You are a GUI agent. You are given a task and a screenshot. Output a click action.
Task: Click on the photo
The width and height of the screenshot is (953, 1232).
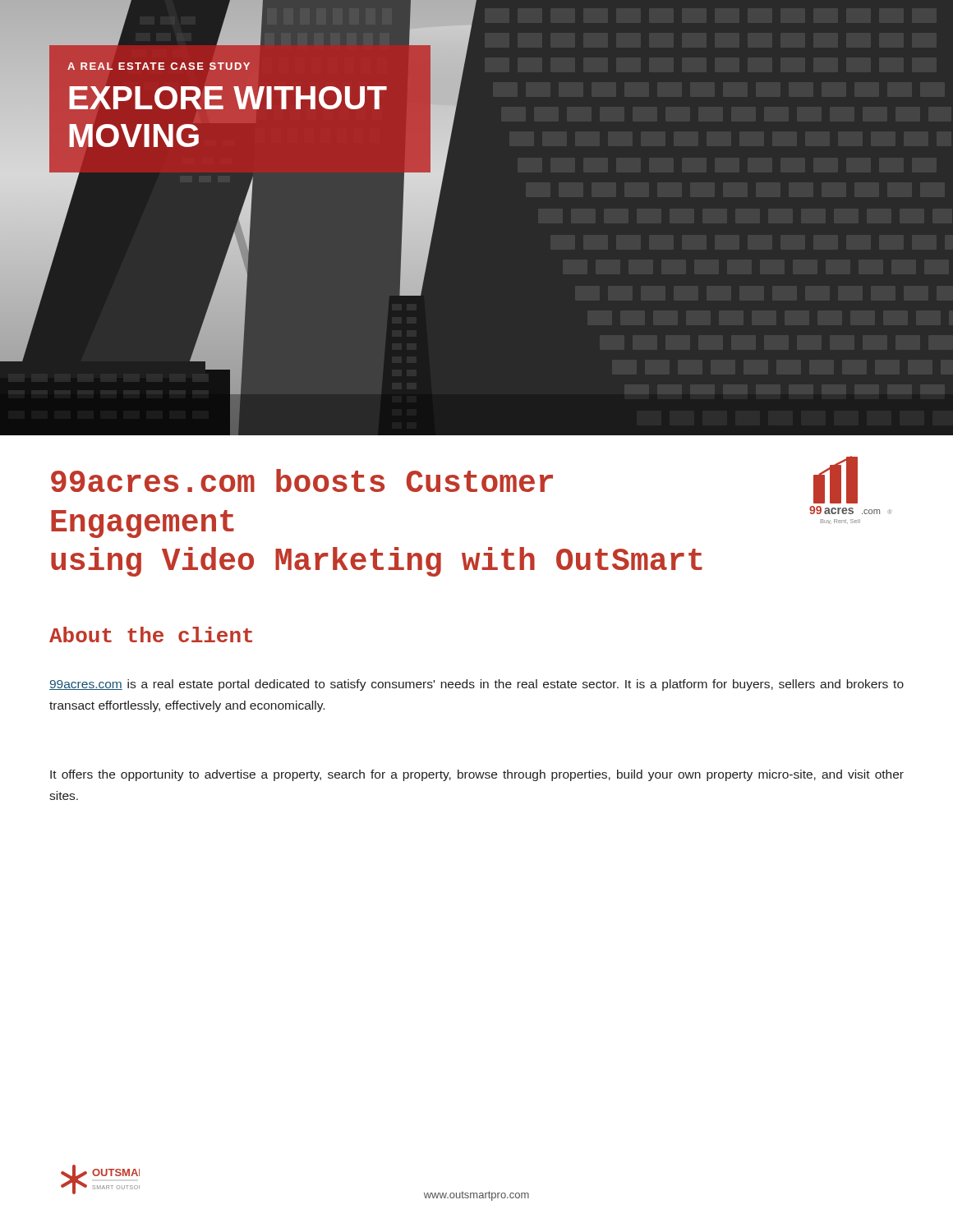[476, 218]
